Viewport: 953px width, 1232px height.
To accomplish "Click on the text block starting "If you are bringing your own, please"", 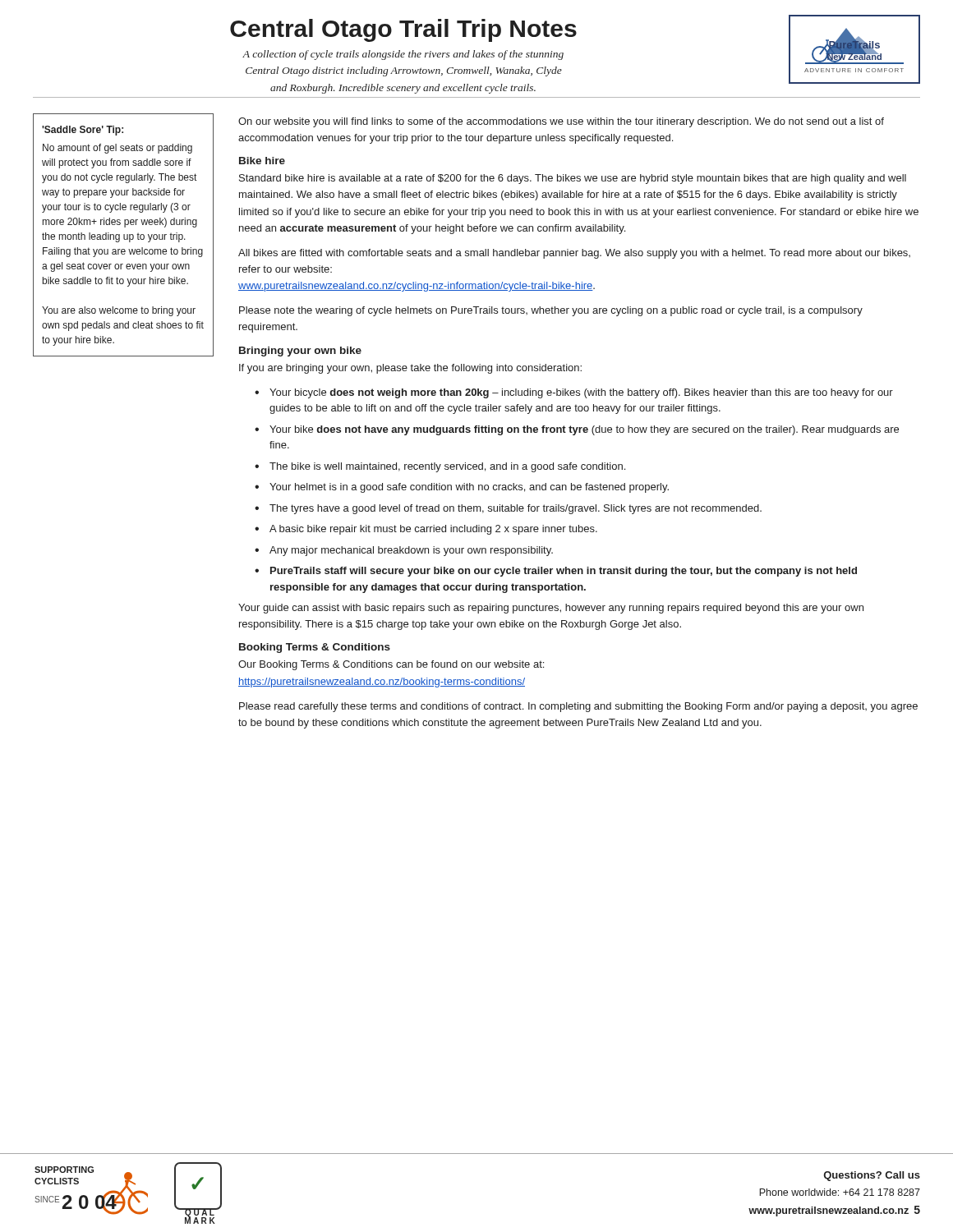I will [579, 368].
